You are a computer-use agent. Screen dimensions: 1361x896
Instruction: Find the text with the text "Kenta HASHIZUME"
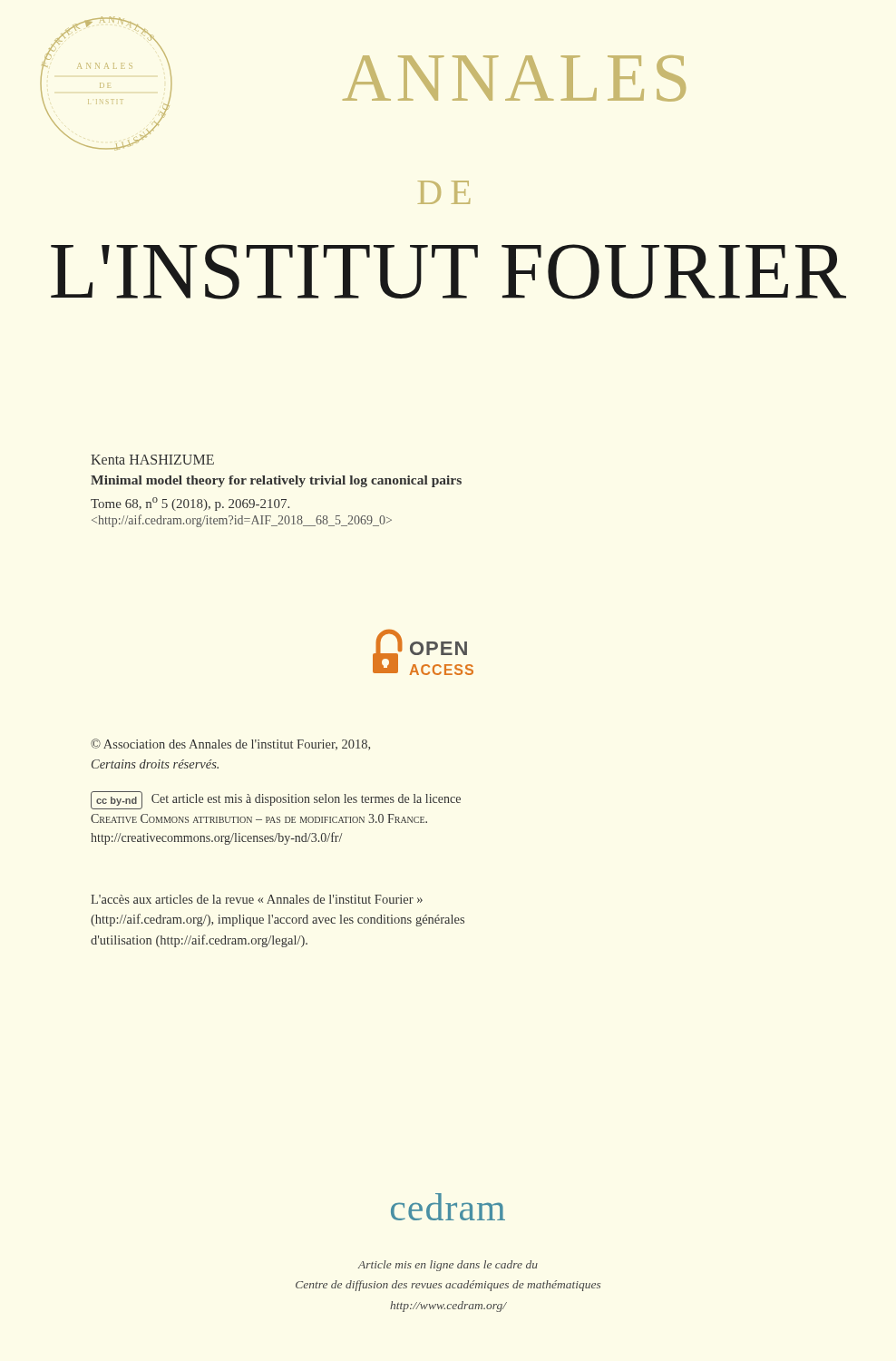153,460
